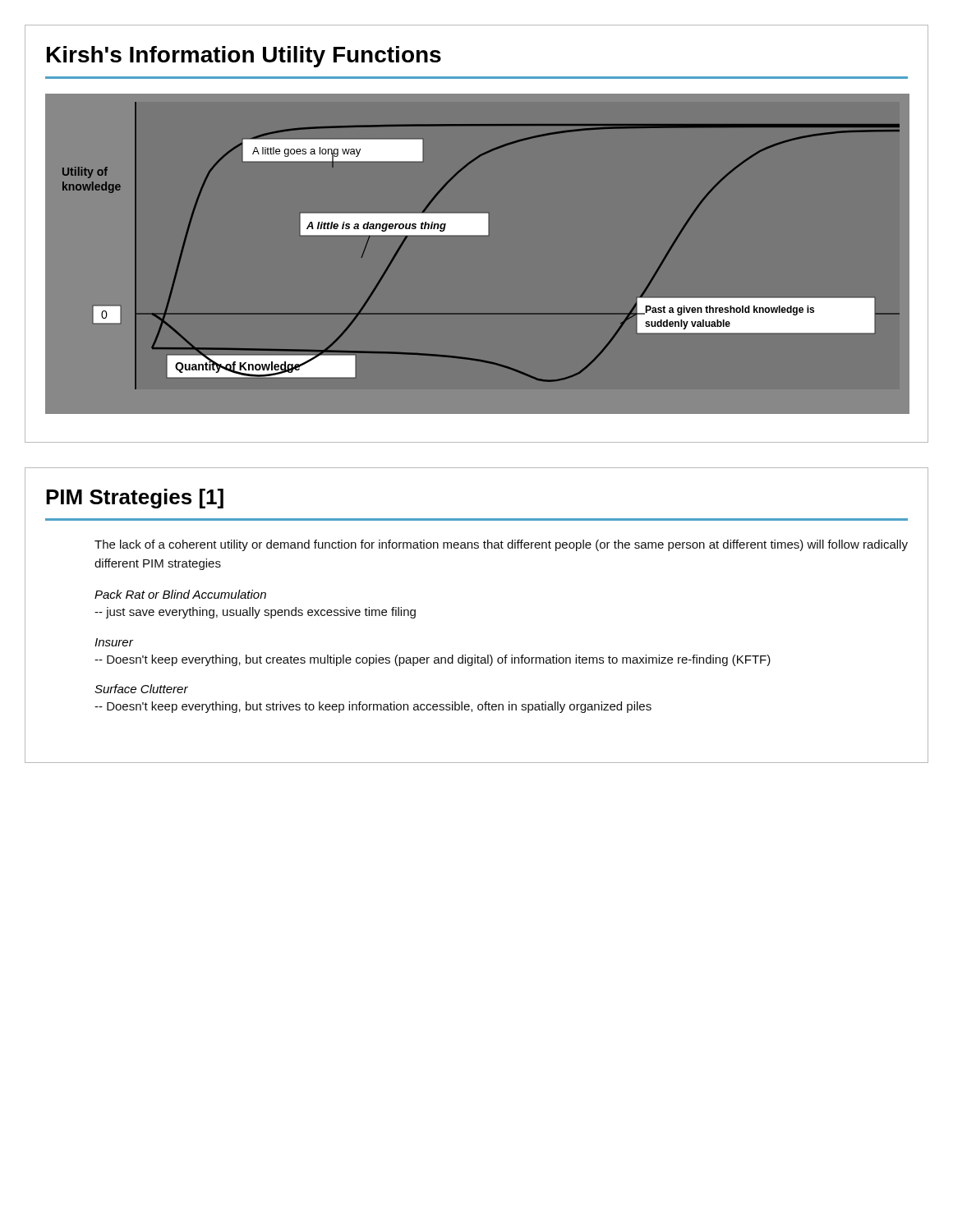Viewport: 953px width, 1232px height.
Task: Navigate to the element starting "Surface Clutterer -- Doesn't"
Action: 501,699
